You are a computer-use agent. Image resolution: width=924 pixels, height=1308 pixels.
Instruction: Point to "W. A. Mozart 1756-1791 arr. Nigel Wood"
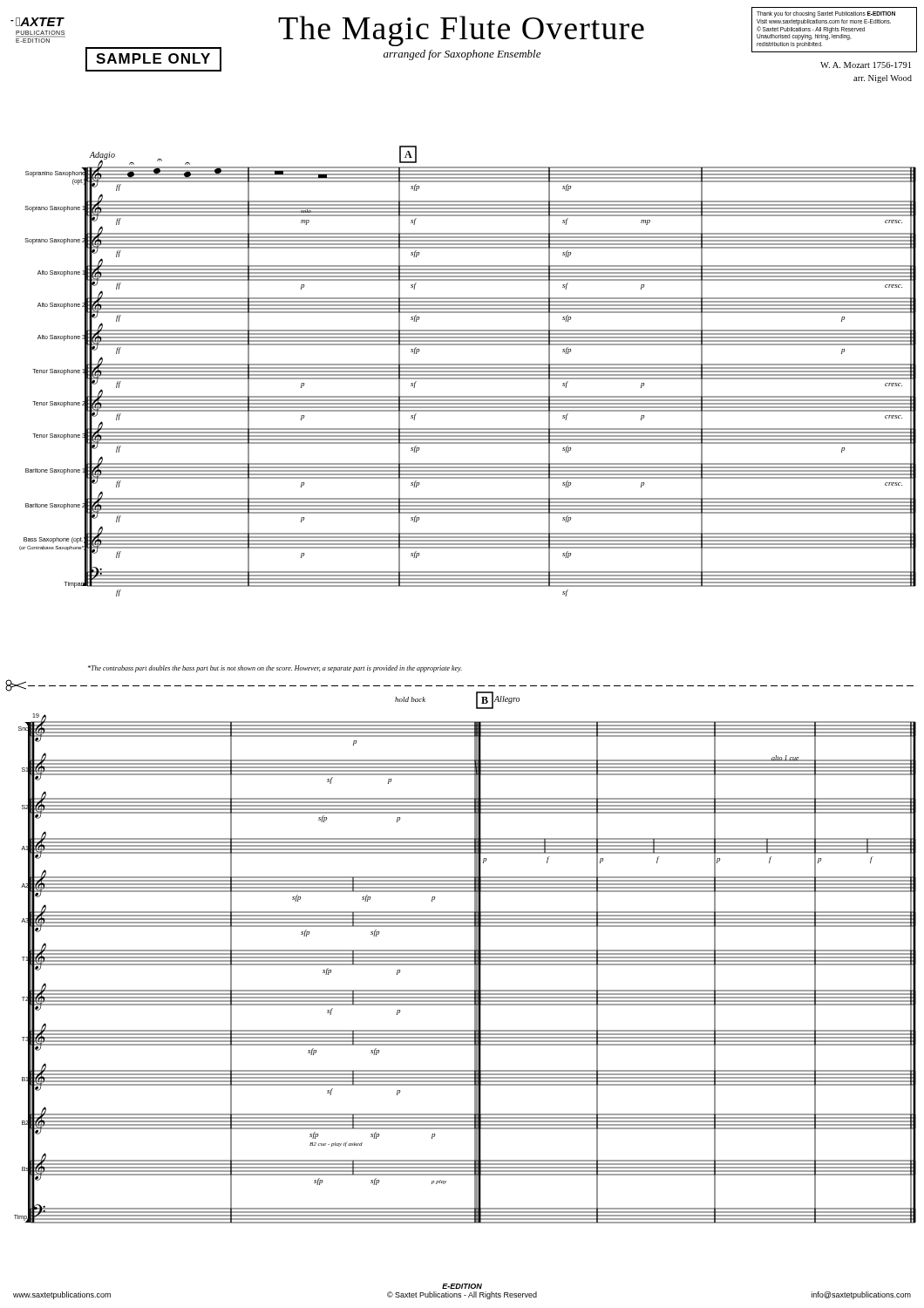point(866,71)
